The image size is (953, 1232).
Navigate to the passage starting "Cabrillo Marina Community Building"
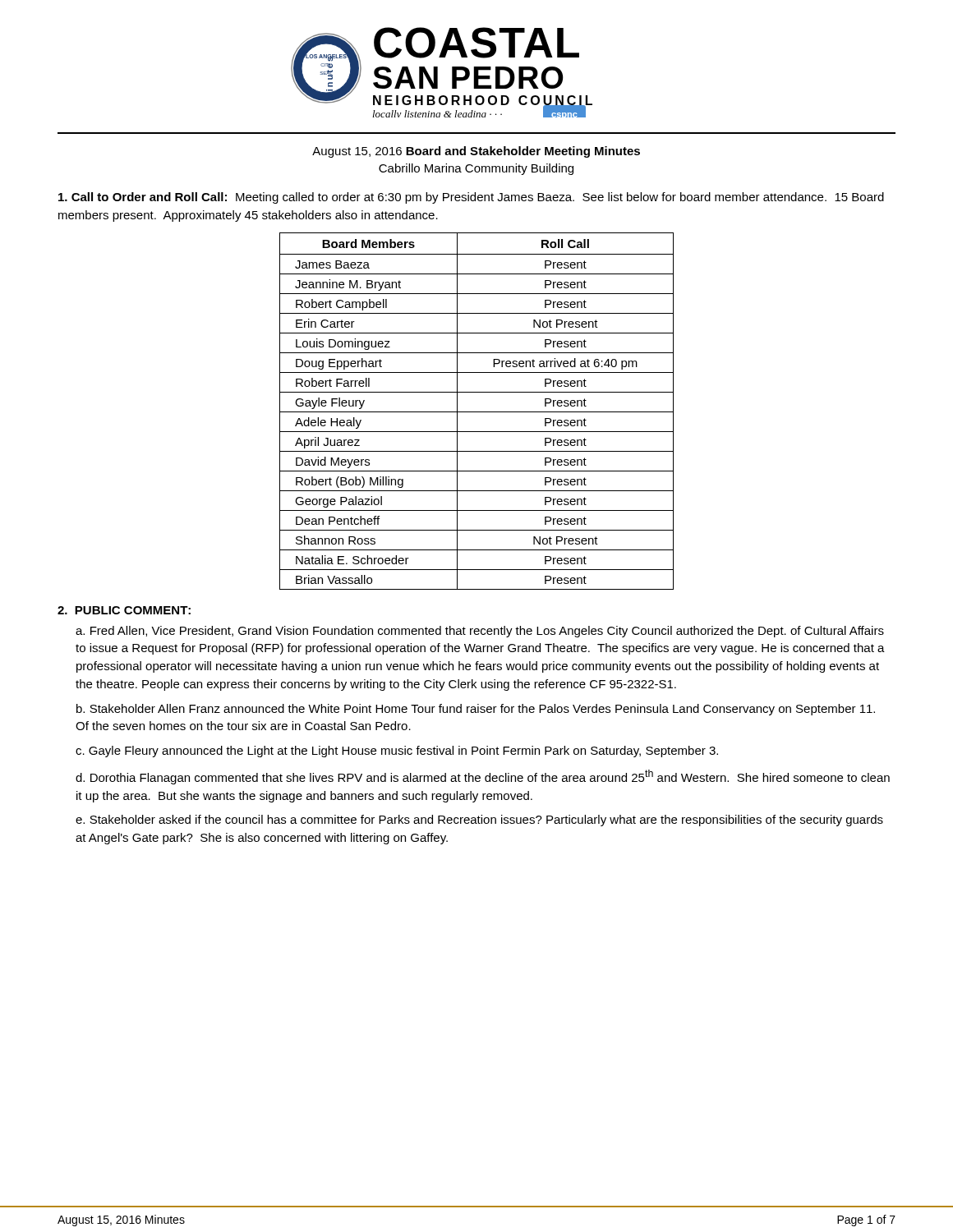pyautogui.click(x=476, y=168)
